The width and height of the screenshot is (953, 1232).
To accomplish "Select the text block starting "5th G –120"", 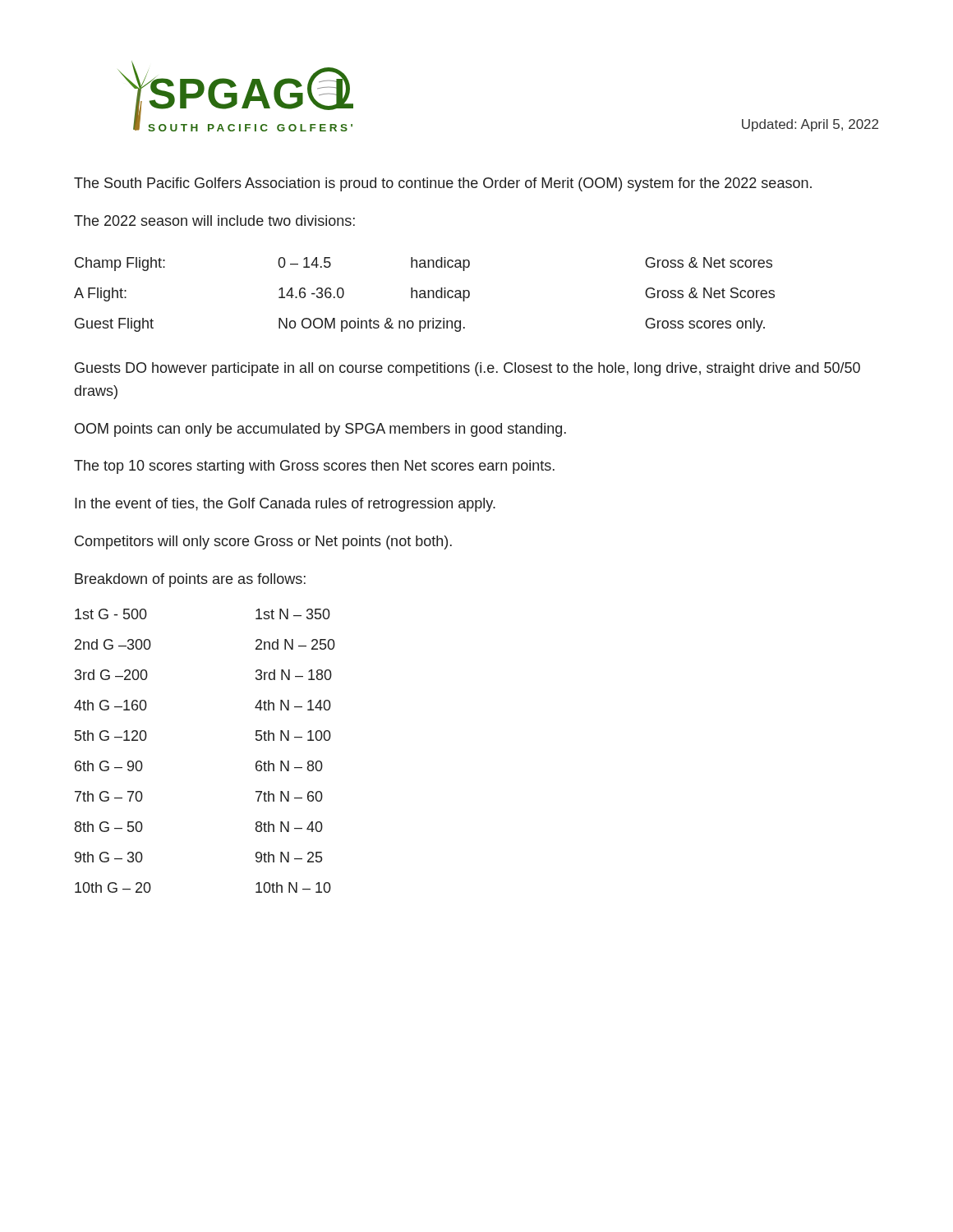I will click(x=111, y=736).
